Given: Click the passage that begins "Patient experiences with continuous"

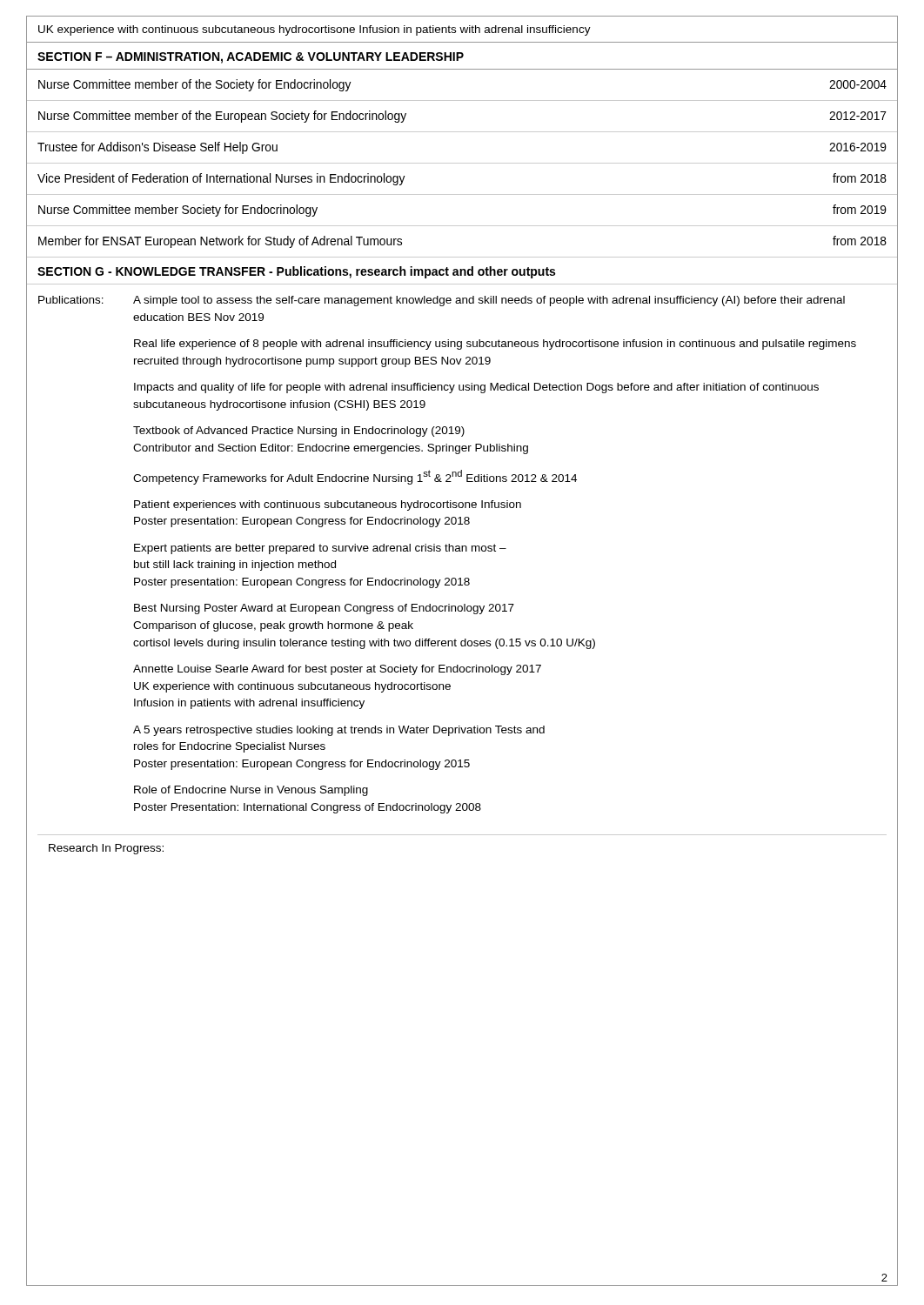Looking at the screenshot, I should click(x=327, y=512).
